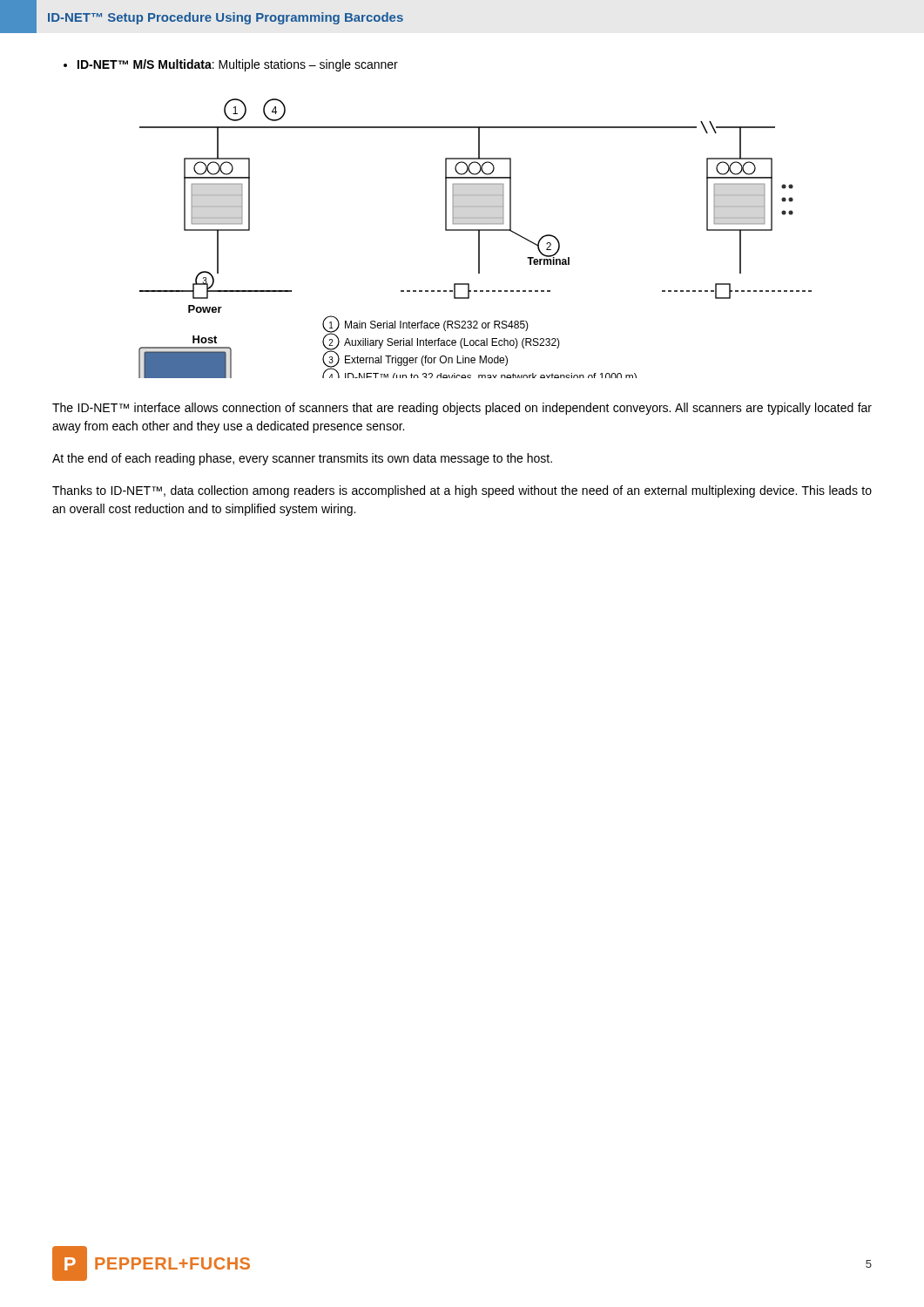Point to the block beginning "The ID-NET™ interface allows"
924x1307 pixels.
(462, 417)
